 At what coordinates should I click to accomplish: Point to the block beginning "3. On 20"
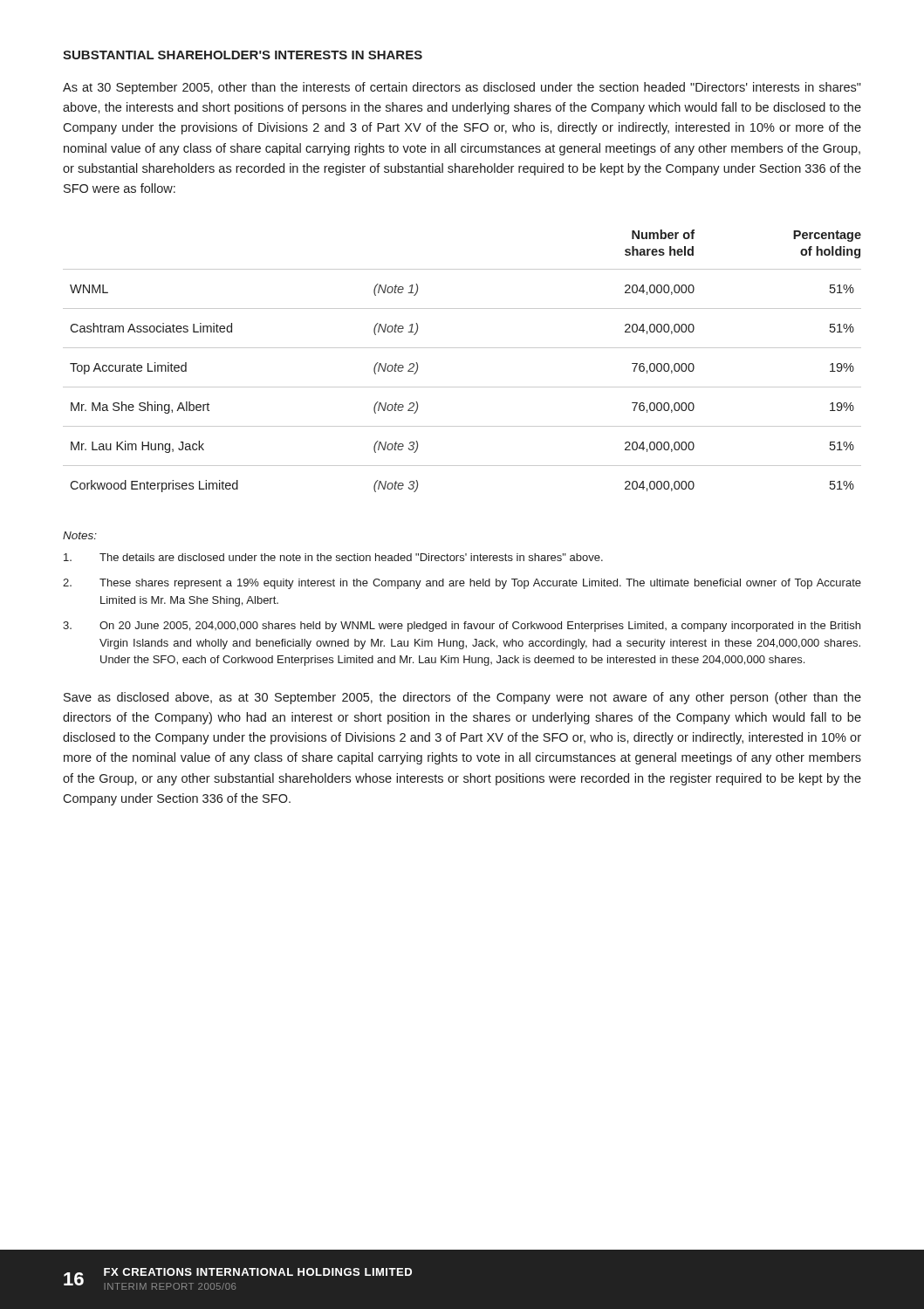(x=462, y=643)
